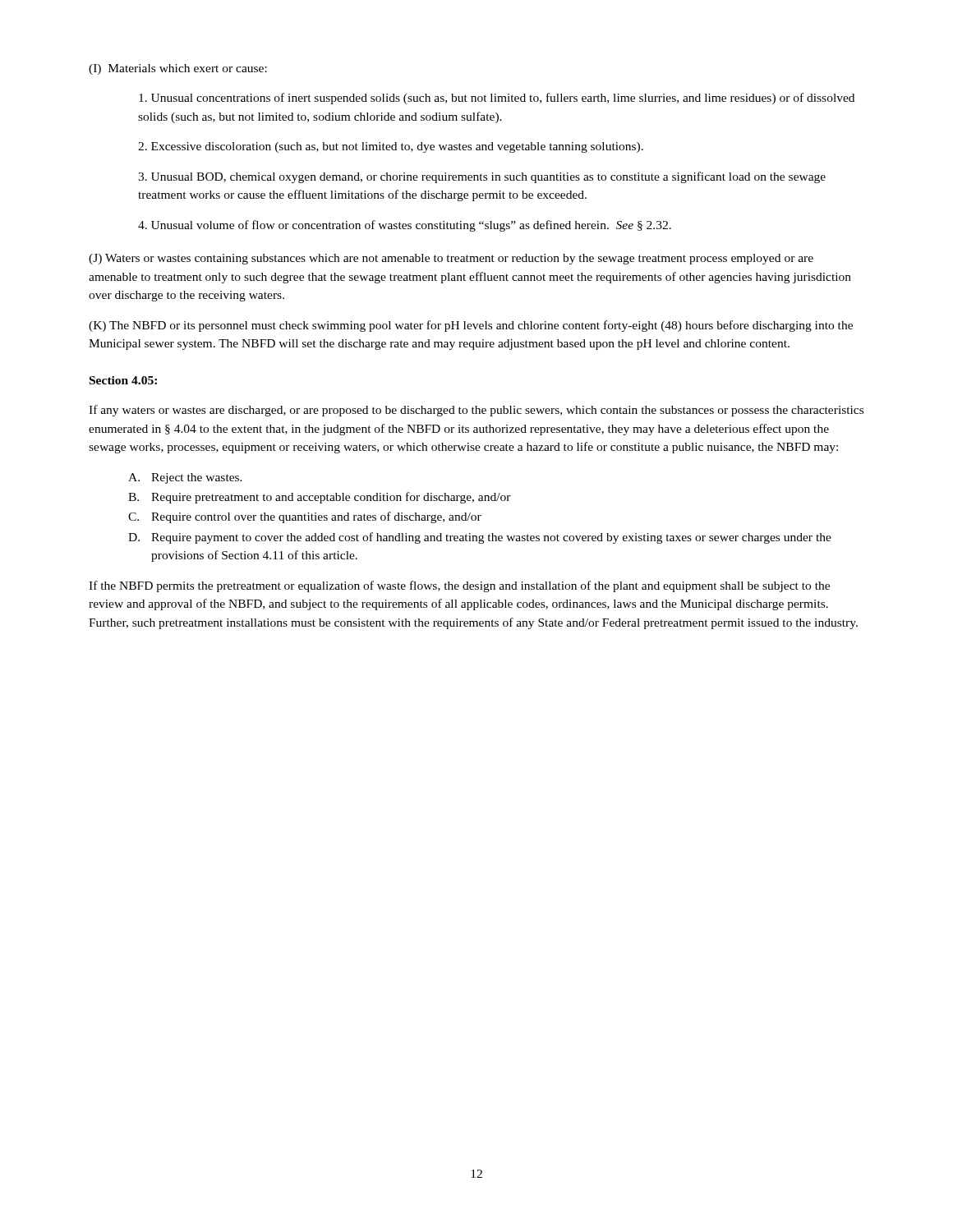Screen dimensions: 1232x953
Task: Find the list item that says "A. Reject the wastes."
Action: click(x=185, y=477)
